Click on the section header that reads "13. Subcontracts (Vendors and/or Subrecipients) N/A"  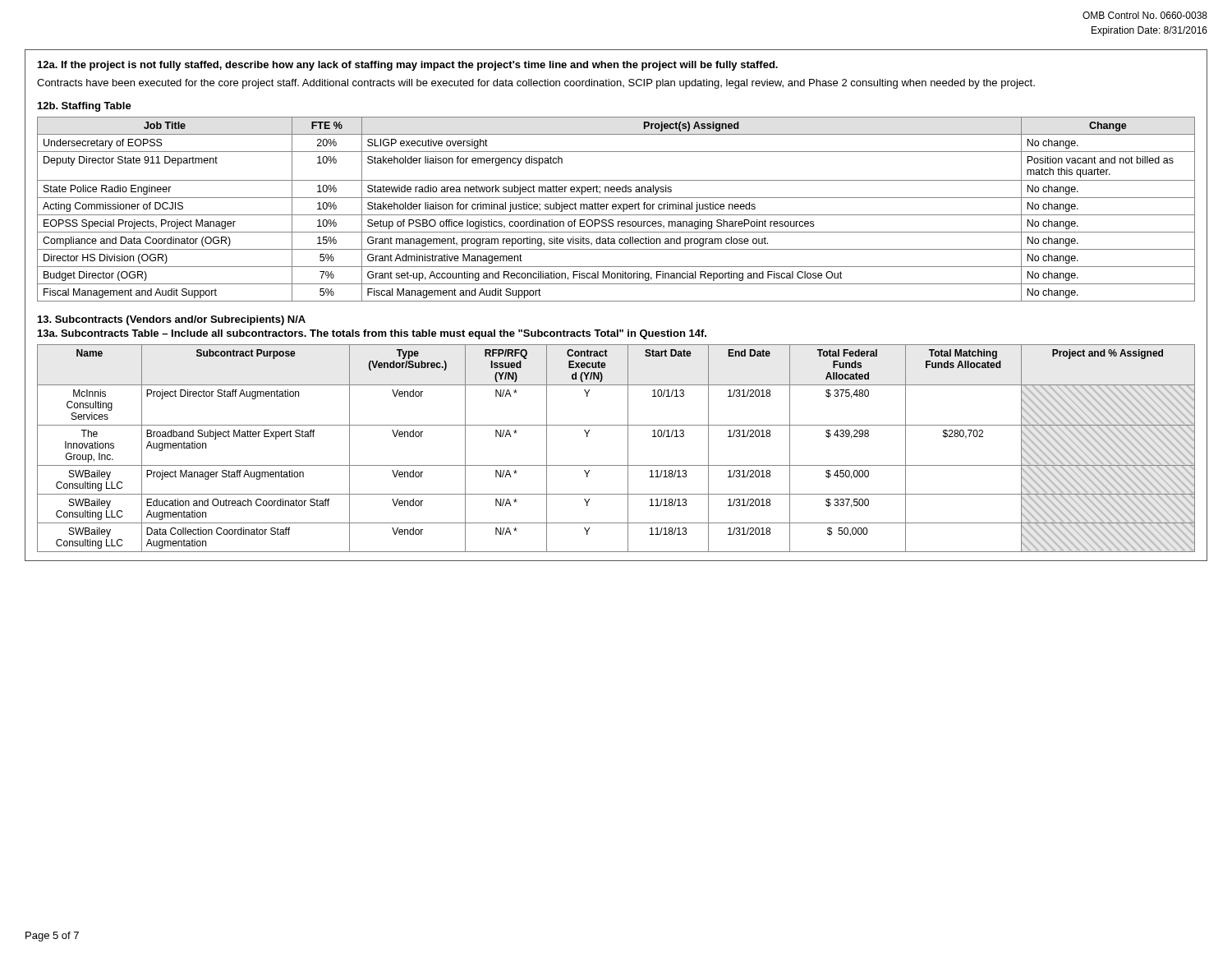[171, 319]
